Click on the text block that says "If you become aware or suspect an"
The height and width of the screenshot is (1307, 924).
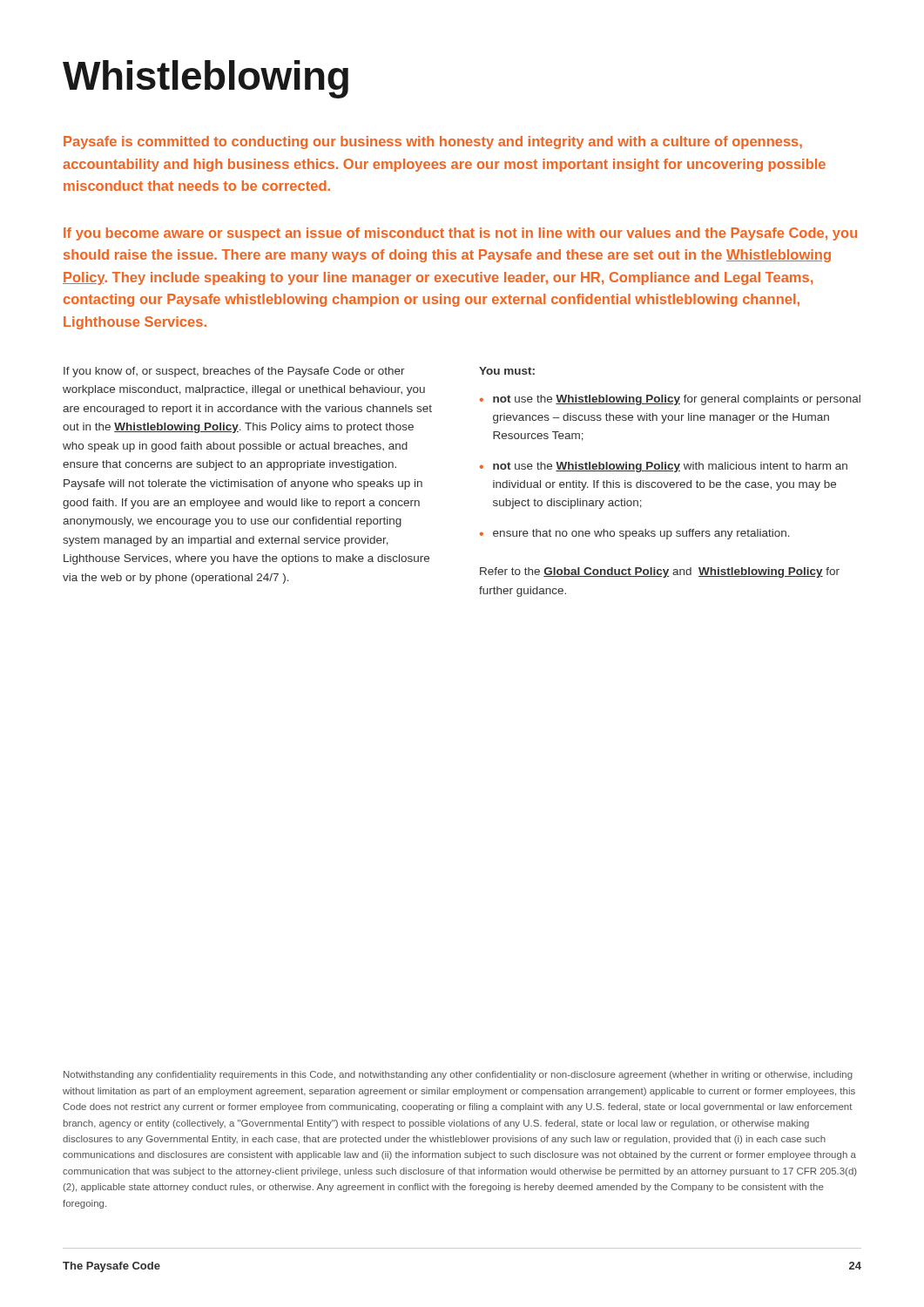point(462,278)
